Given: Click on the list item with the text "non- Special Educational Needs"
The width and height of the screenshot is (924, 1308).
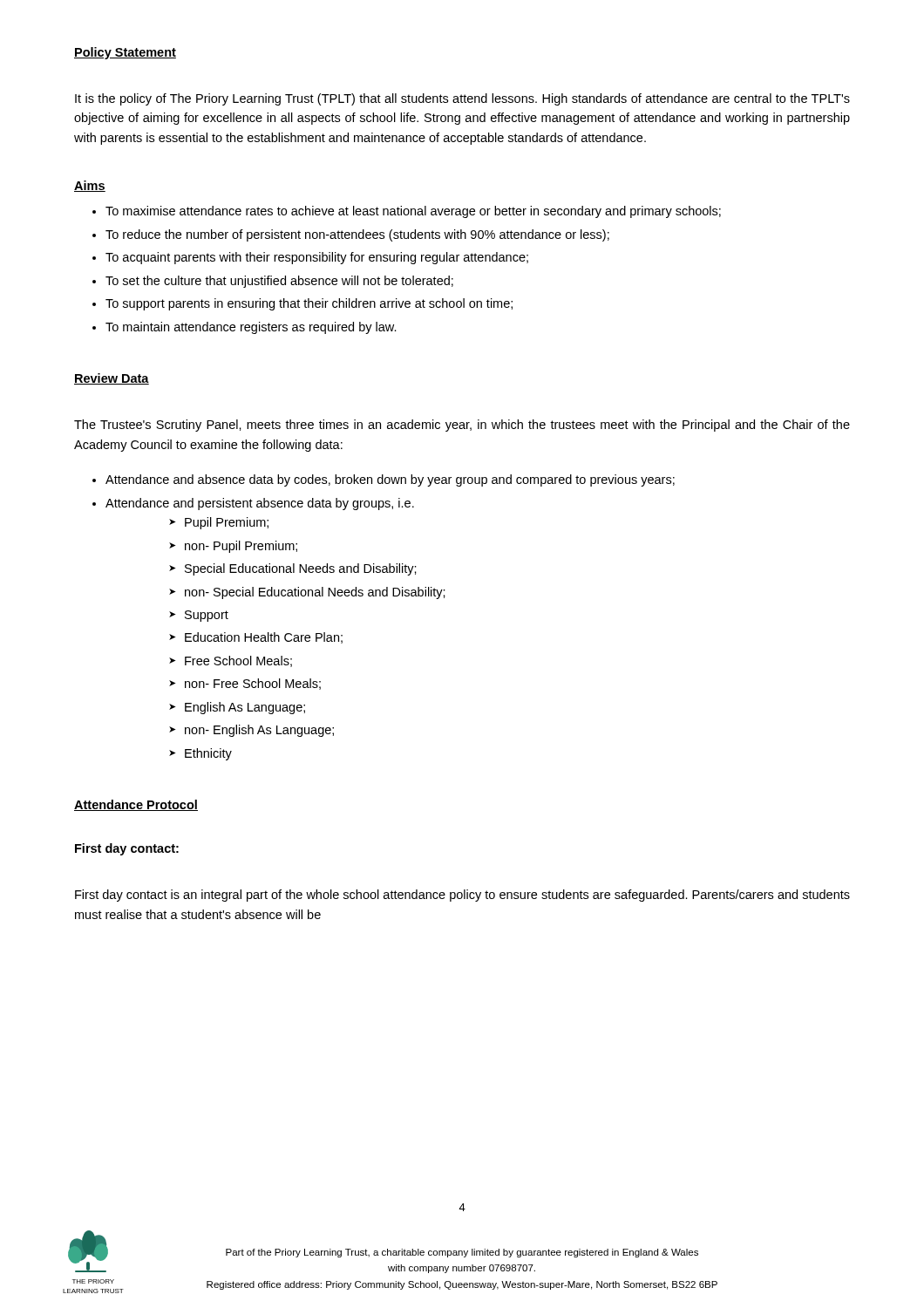Looking at the screenshot, I should pos(315,592).
